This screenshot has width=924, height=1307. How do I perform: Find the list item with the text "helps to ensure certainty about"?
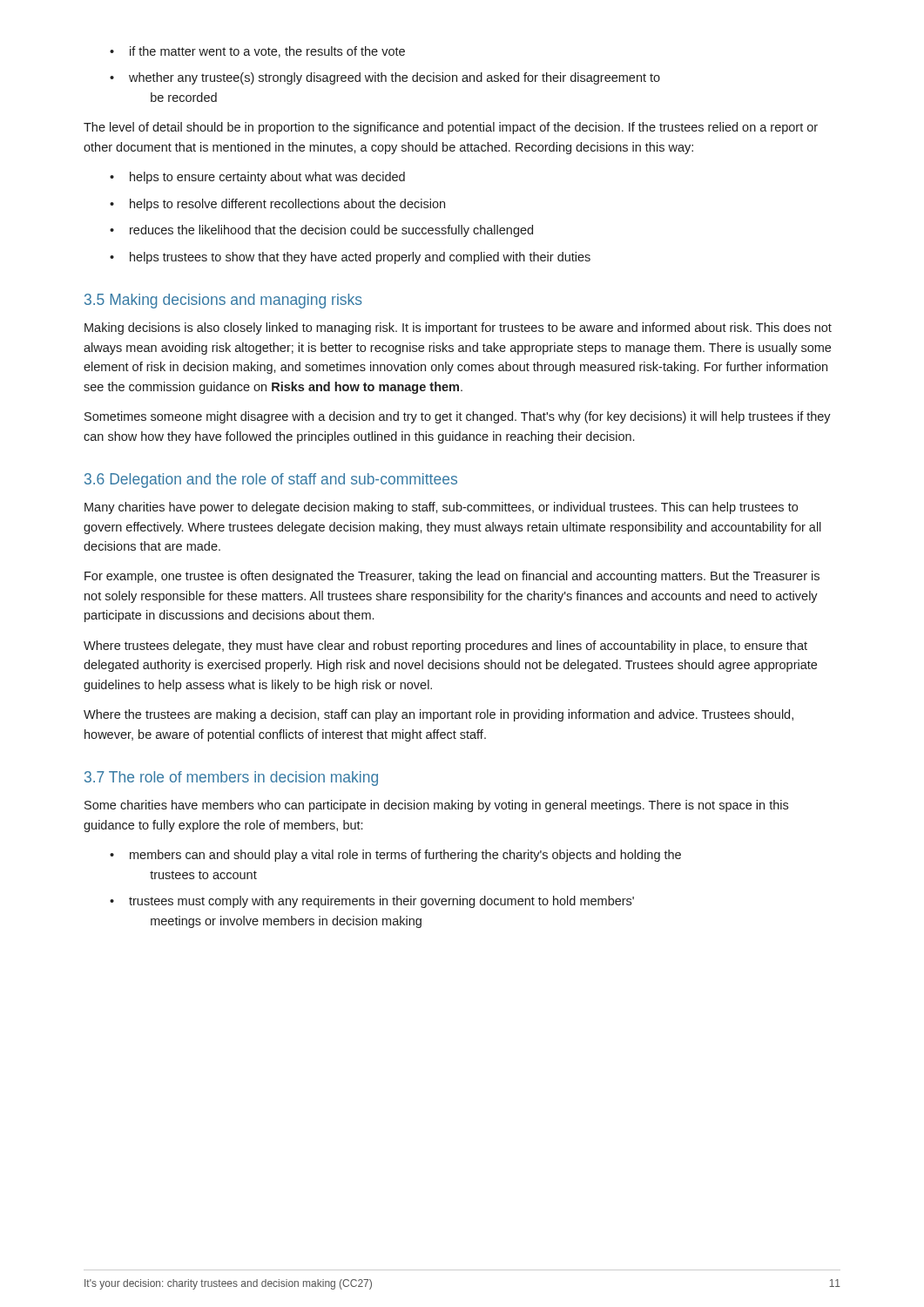pyautogui.click(x=257, y=178)
